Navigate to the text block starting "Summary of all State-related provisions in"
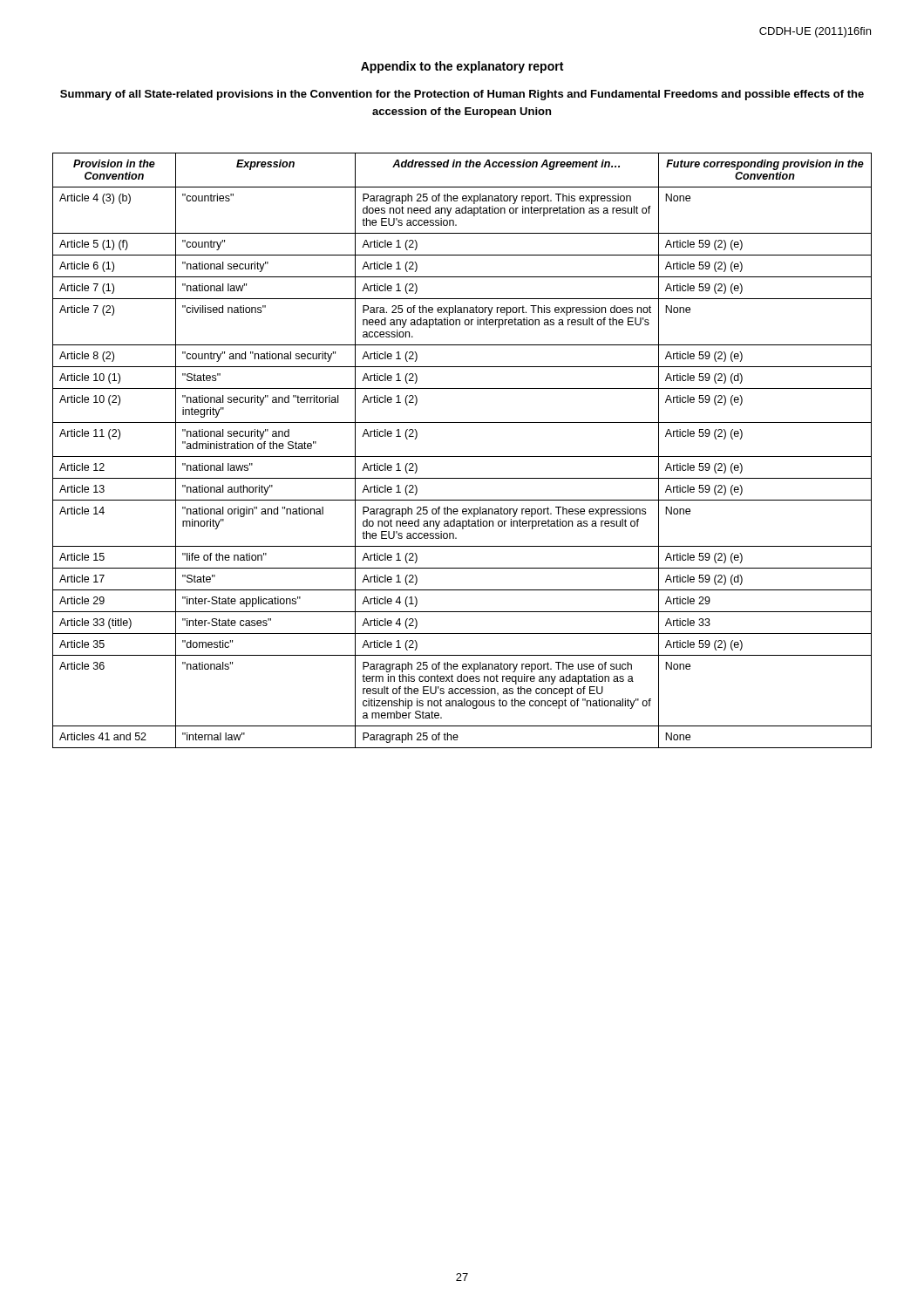Screen dimensions: 1308x924 [462, 102]
